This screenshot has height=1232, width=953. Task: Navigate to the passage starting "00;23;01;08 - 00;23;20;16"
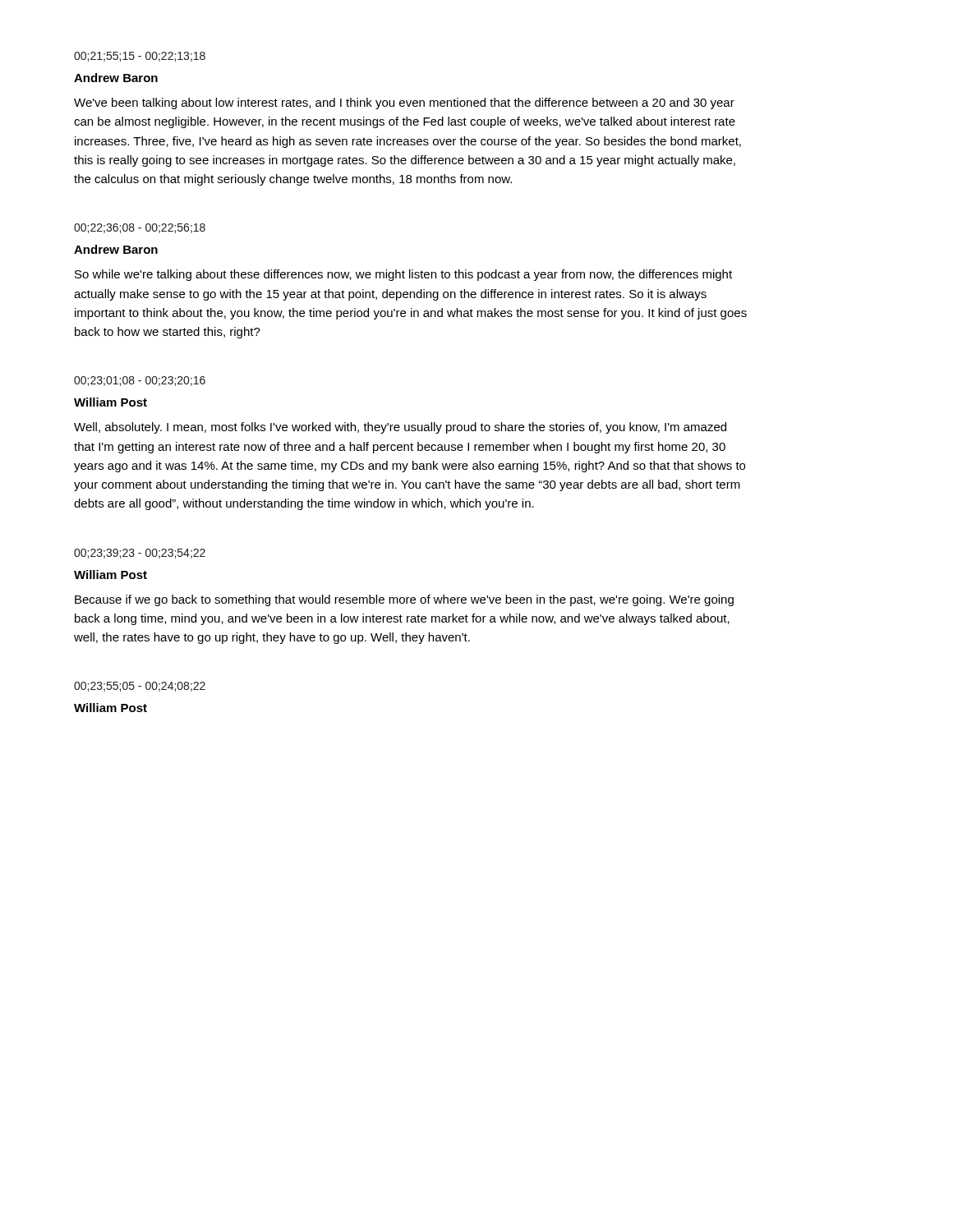[x=140, y=381]
